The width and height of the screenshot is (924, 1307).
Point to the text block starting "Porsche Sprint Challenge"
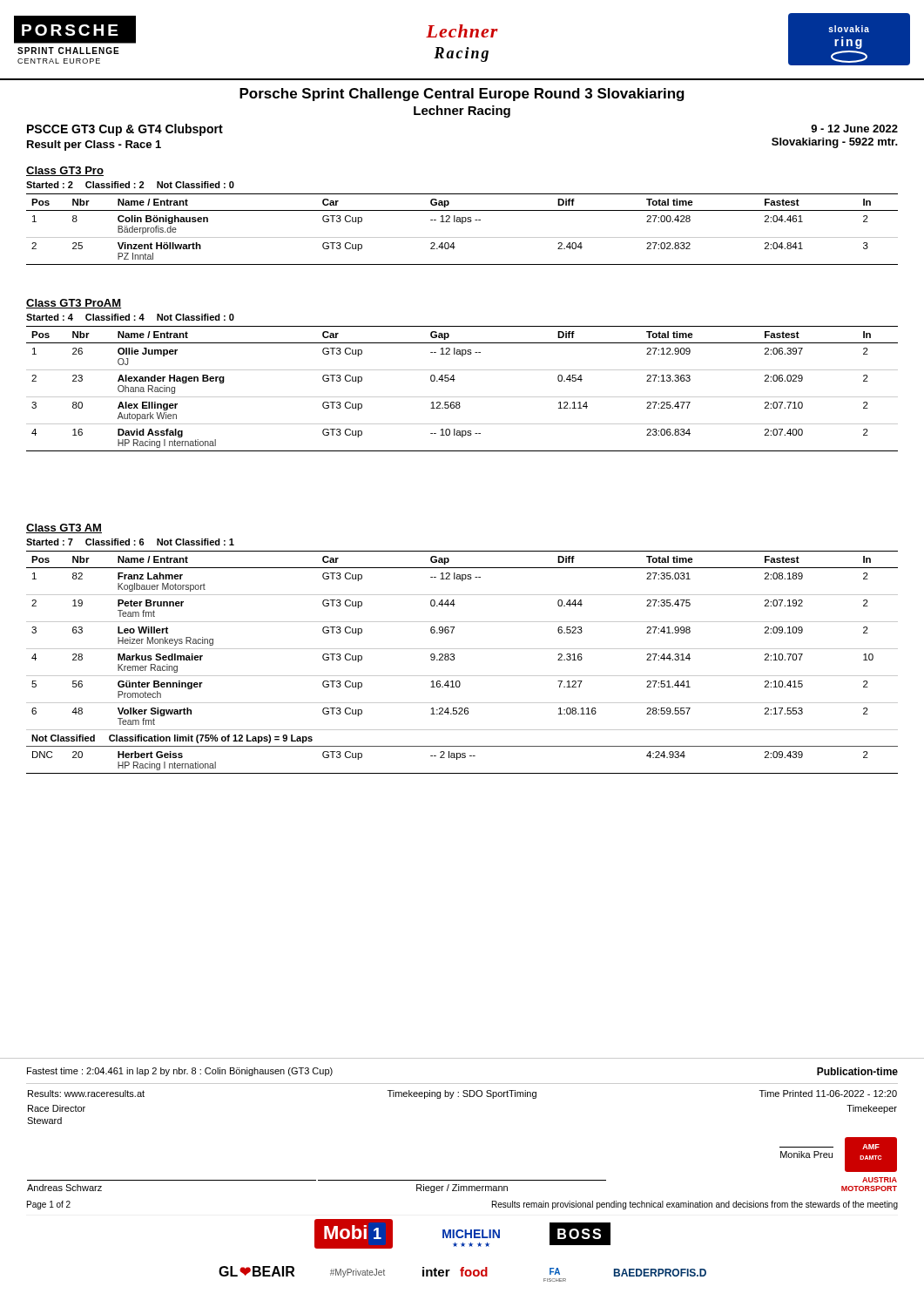pos(462,94)
